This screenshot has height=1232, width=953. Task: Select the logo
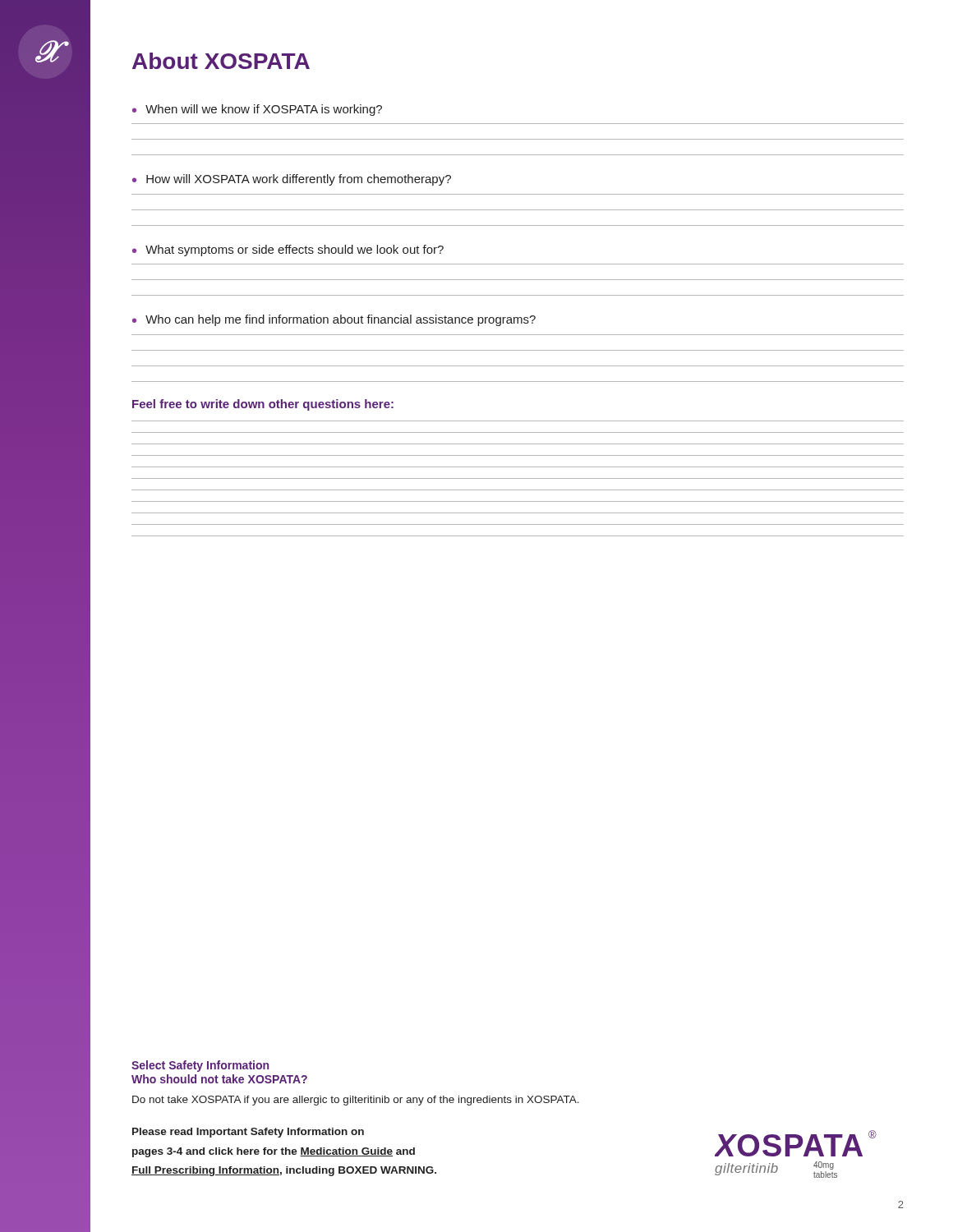805,1152
